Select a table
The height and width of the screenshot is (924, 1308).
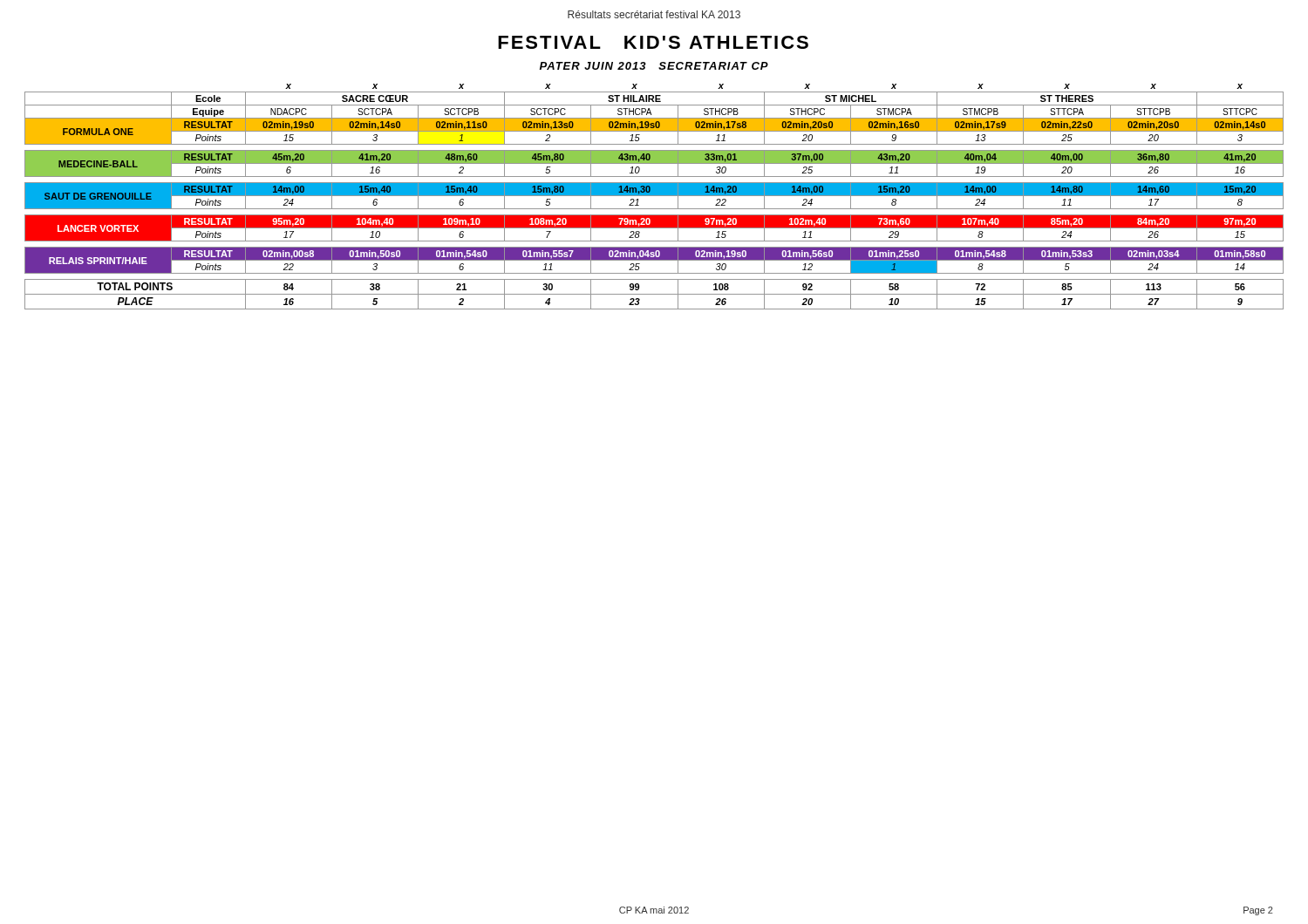tap(654, 194)
